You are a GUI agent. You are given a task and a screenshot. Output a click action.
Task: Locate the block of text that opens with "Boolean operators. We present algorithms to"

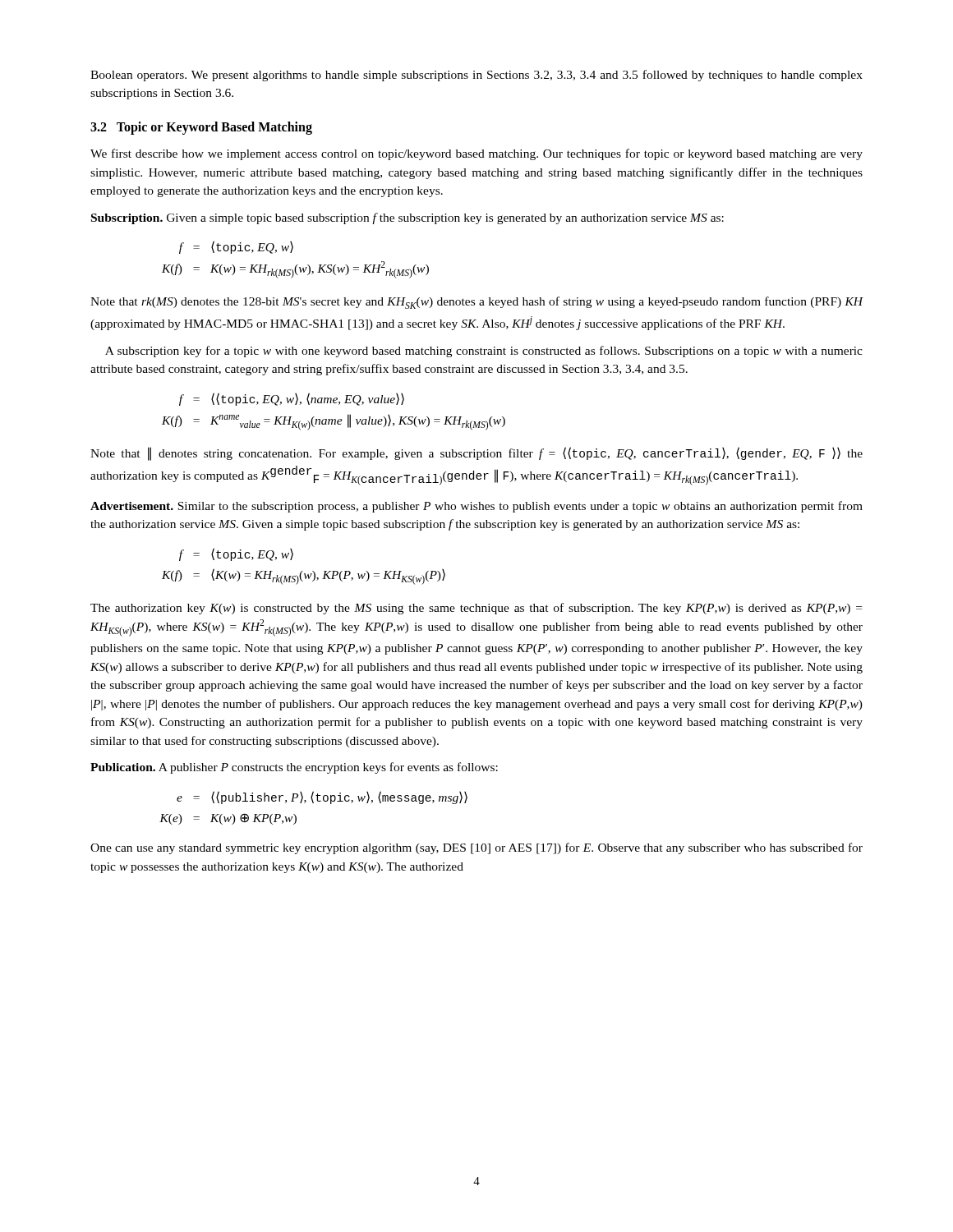click(476, 84)
